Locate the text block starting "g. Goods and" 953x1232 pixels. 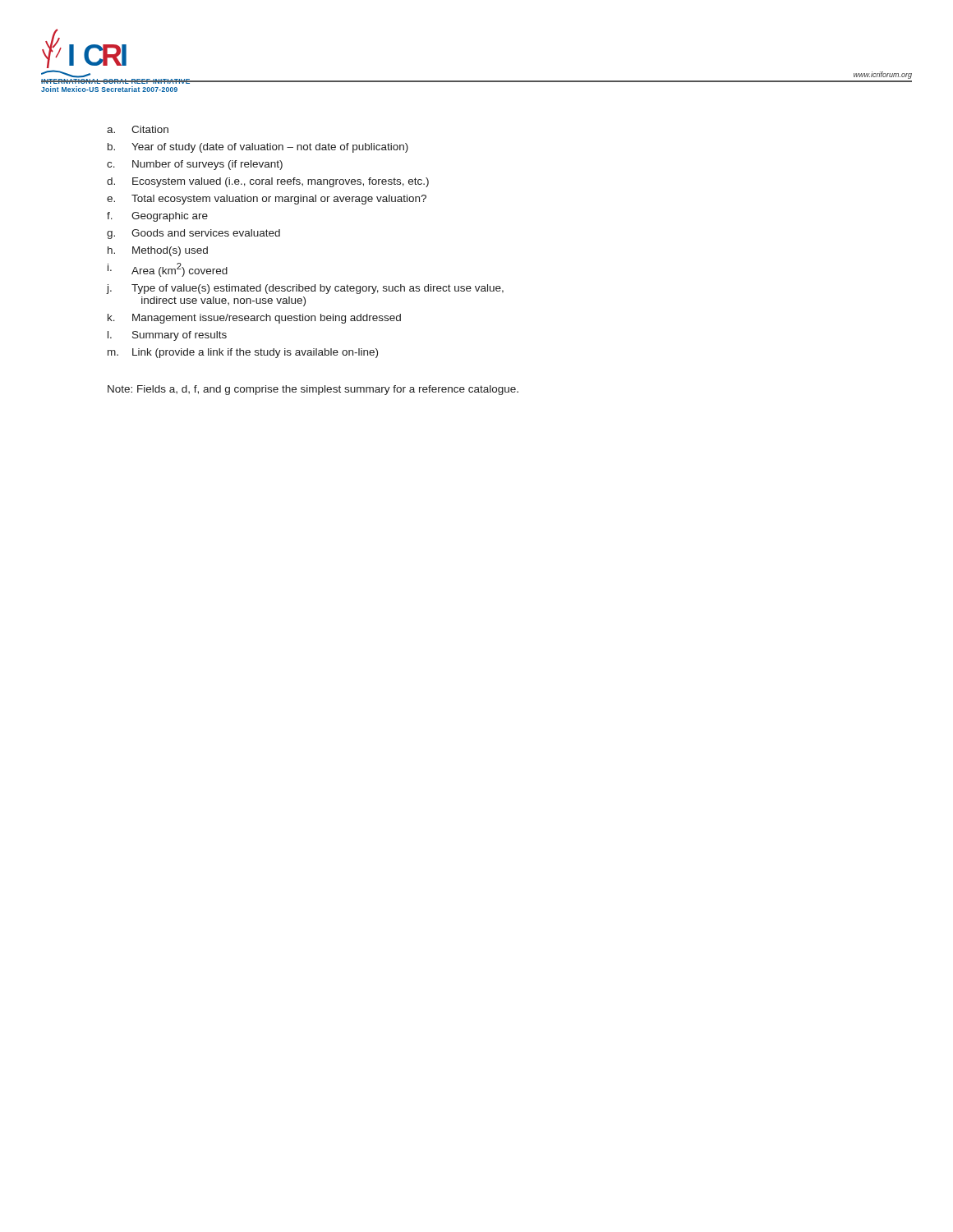pos(194,233)
